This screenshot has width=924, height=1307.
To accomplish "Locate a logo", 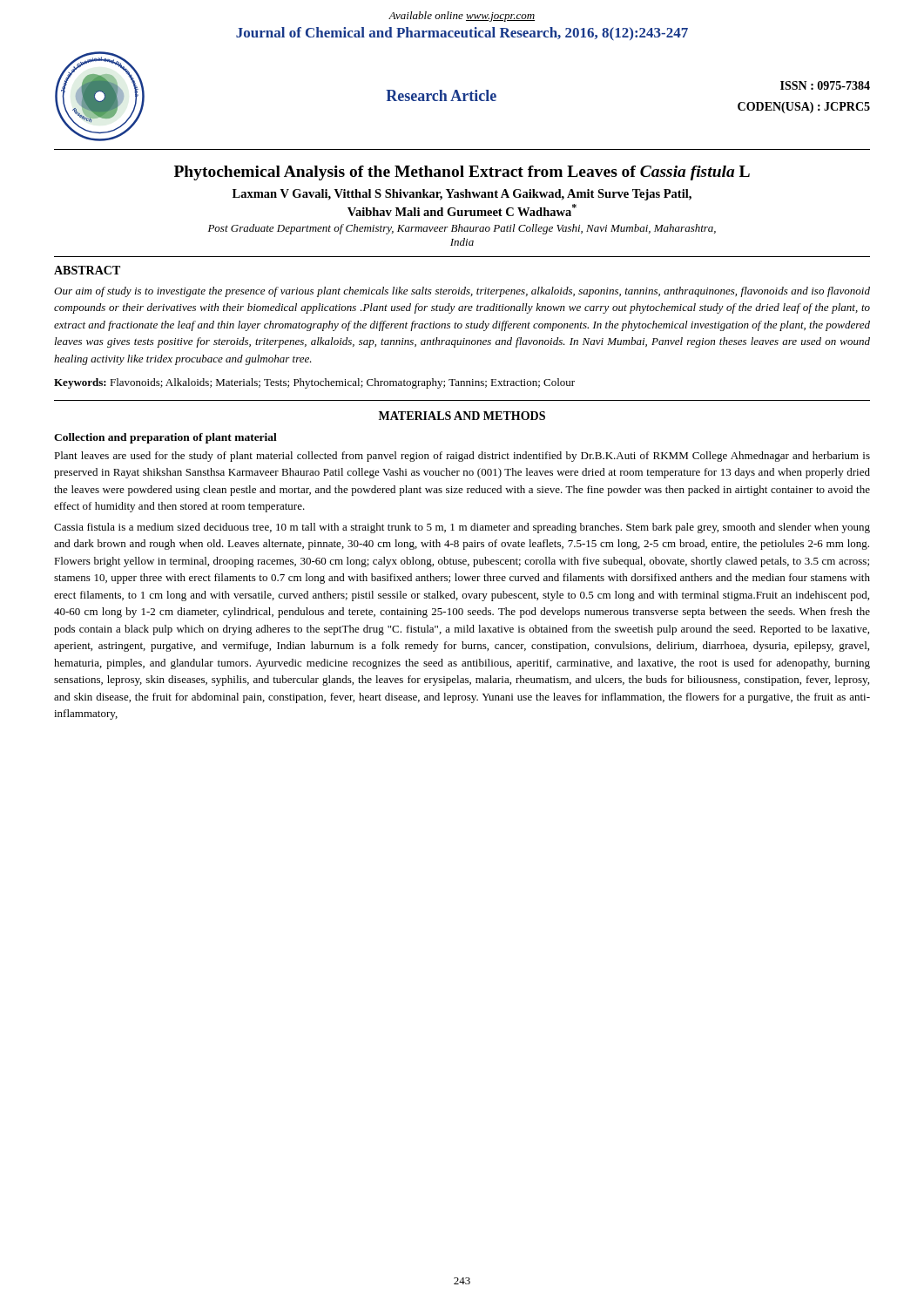I will tap(100, 96).
